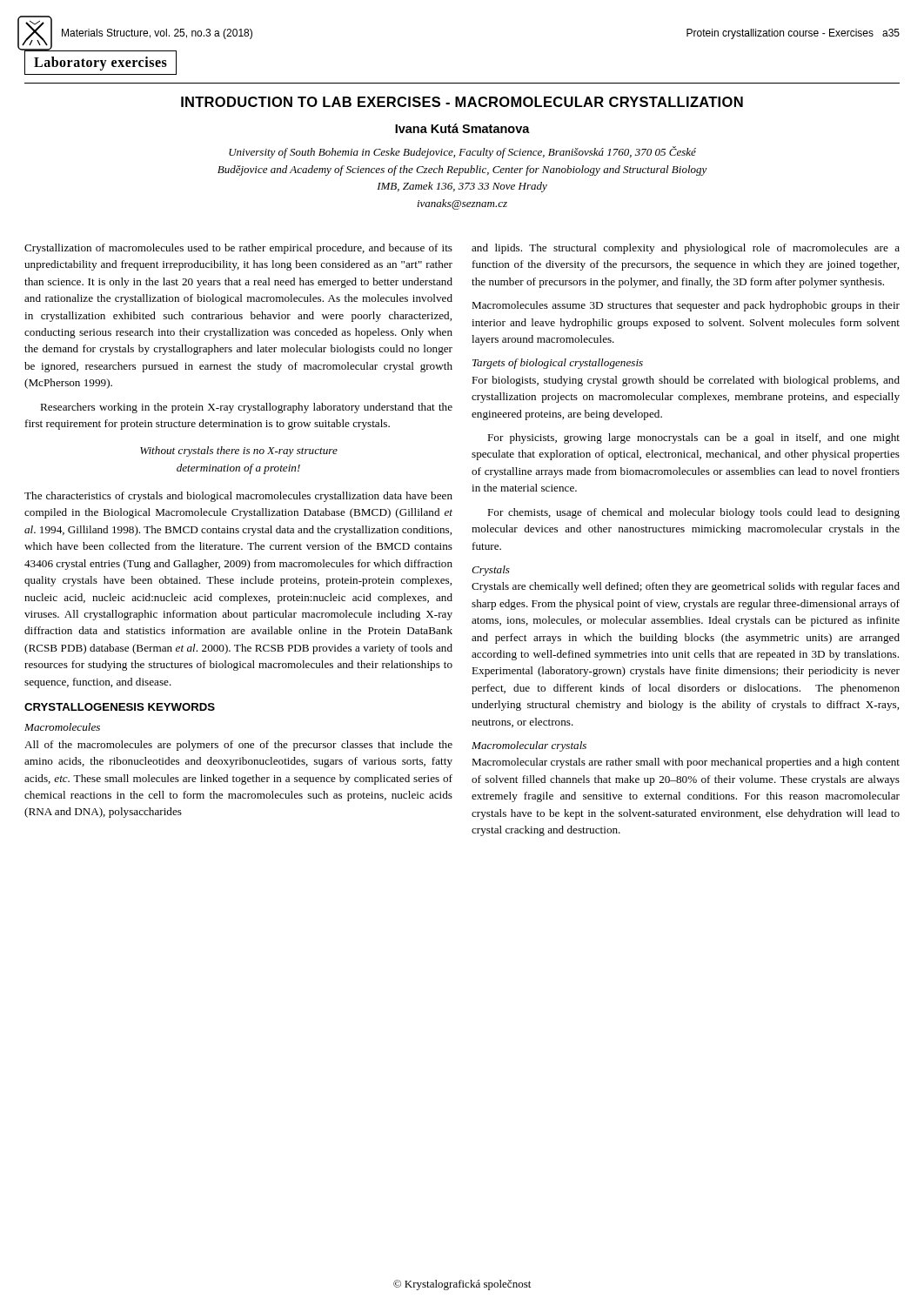Click on the block starting "Without crystals there is no X-ray structure"
The height and width of the screenshot is (1305, 924).
(x=238, y=459)
